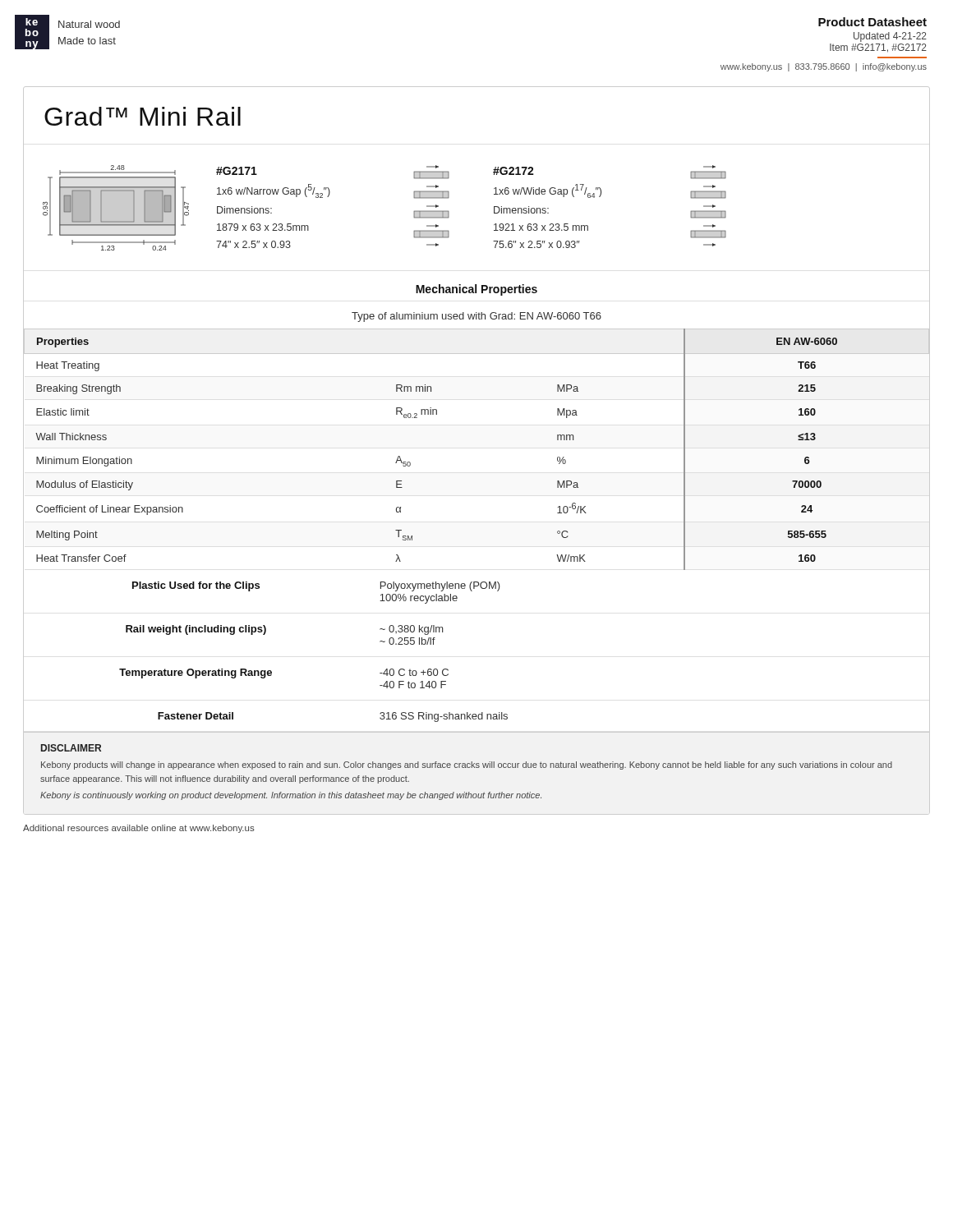Select the region starting "G2171 1x6 w/Narrow Gap"
The image size is (953, 1232).
pyautogui.click(x=237, y=171)
